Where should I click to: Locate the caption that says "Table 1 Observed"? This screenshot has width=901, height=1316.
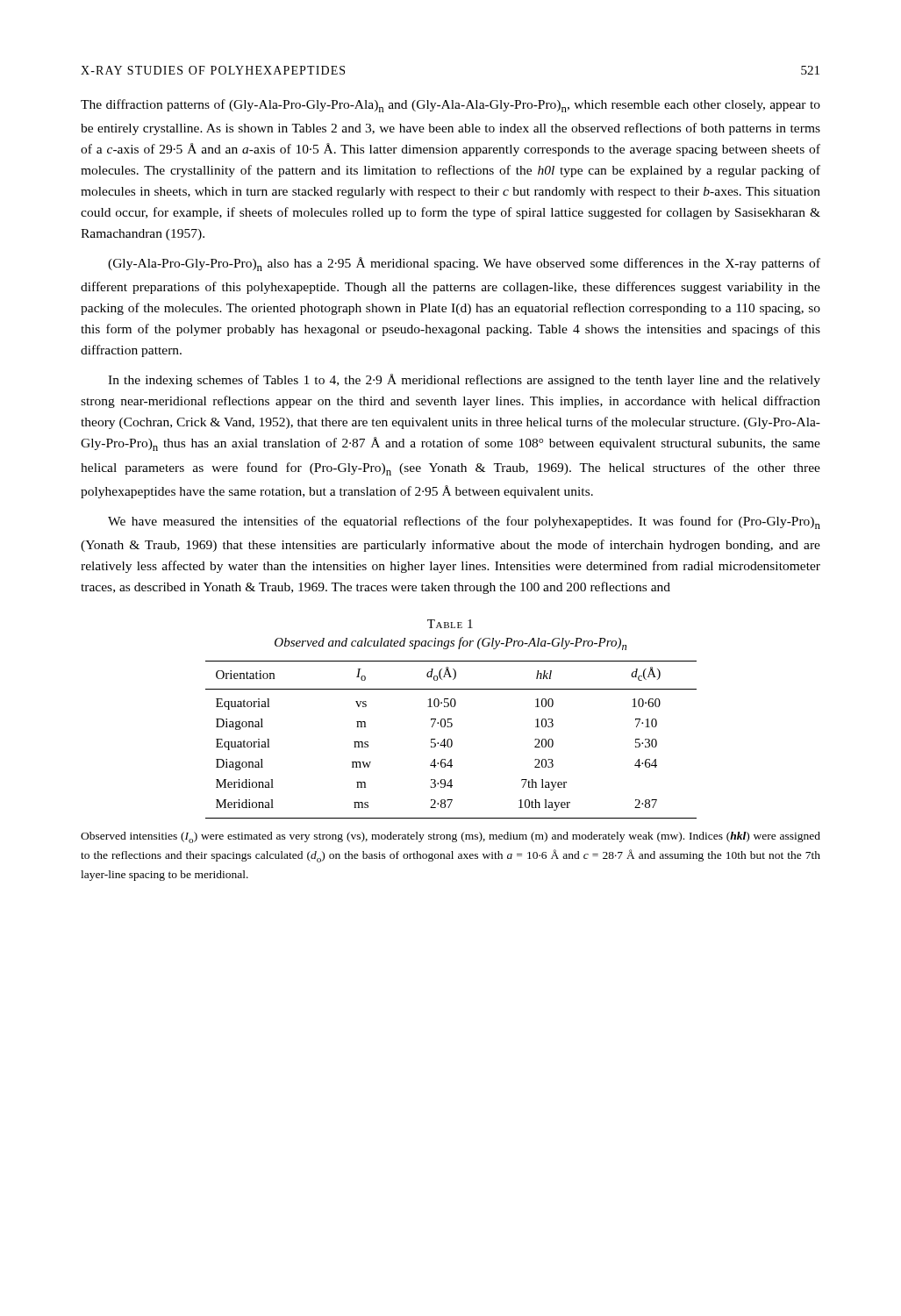(x=450, y=635)
